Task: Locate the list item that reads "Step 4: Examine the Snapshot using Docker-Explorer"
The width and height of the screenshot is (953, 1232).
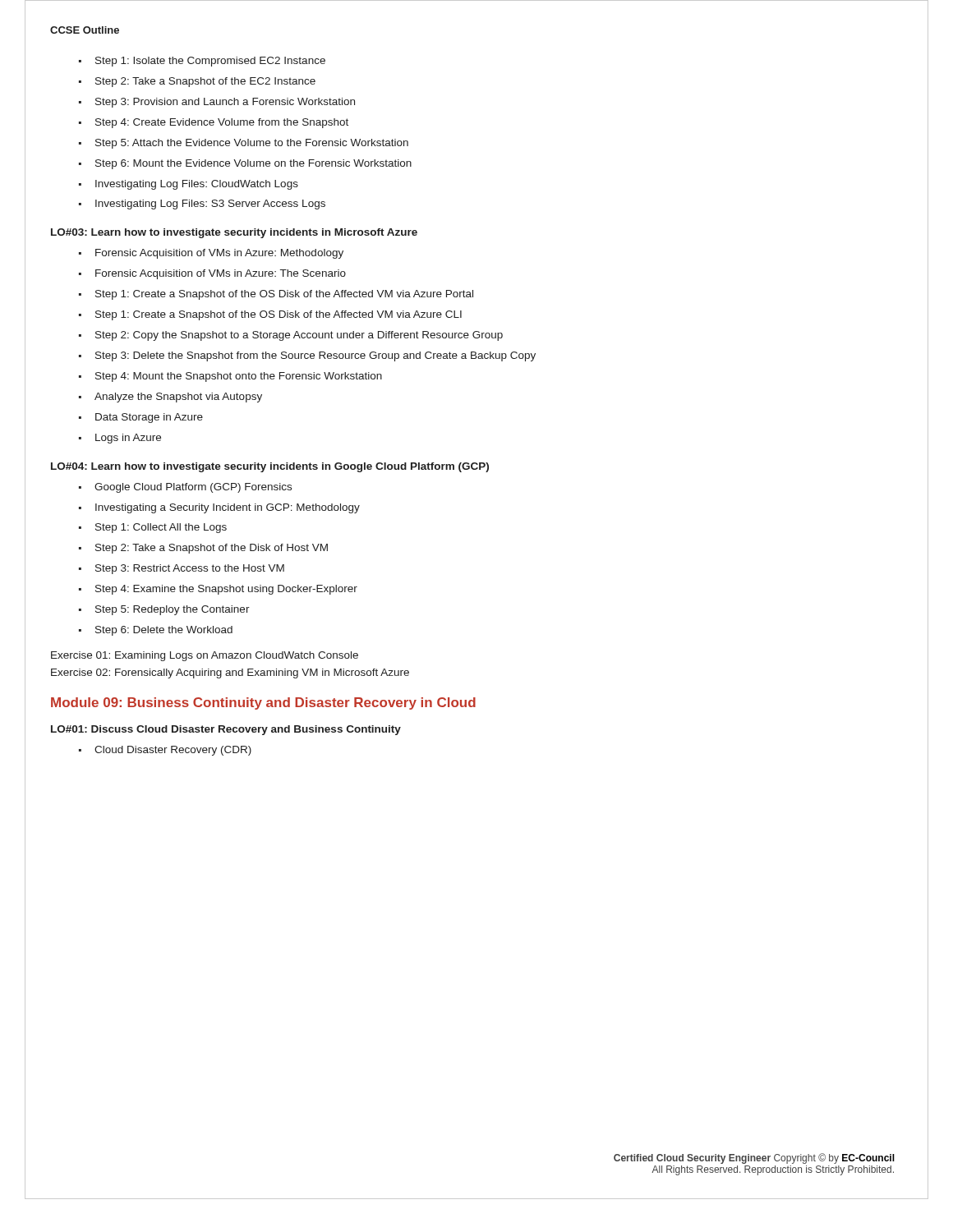Action: (x=226, y=589)
